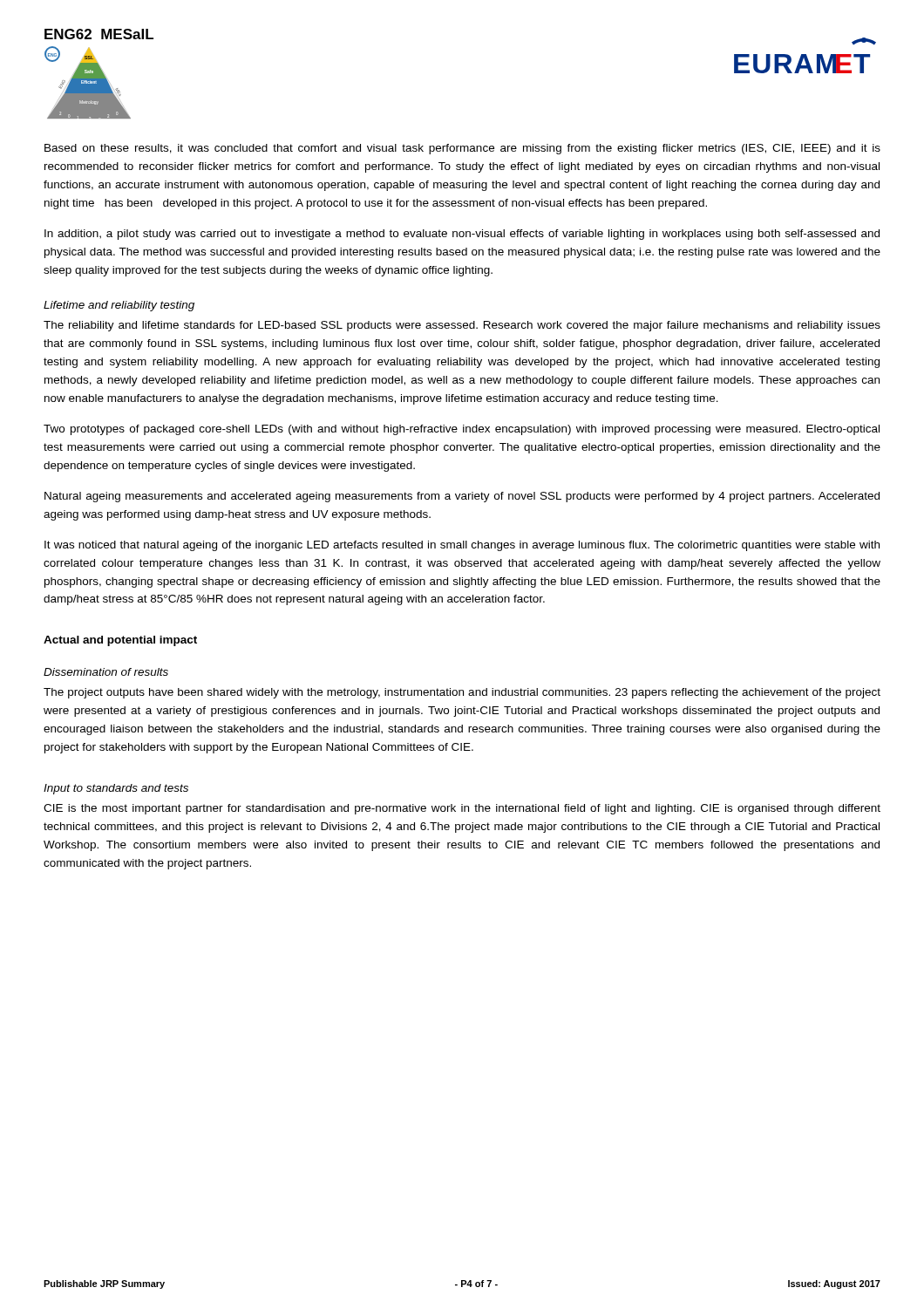The image size is (924, 1308).
Task: Locate the section header that opens with "Lifetime and reliability"
Action: pyautogui.click(x=119, y=305)
